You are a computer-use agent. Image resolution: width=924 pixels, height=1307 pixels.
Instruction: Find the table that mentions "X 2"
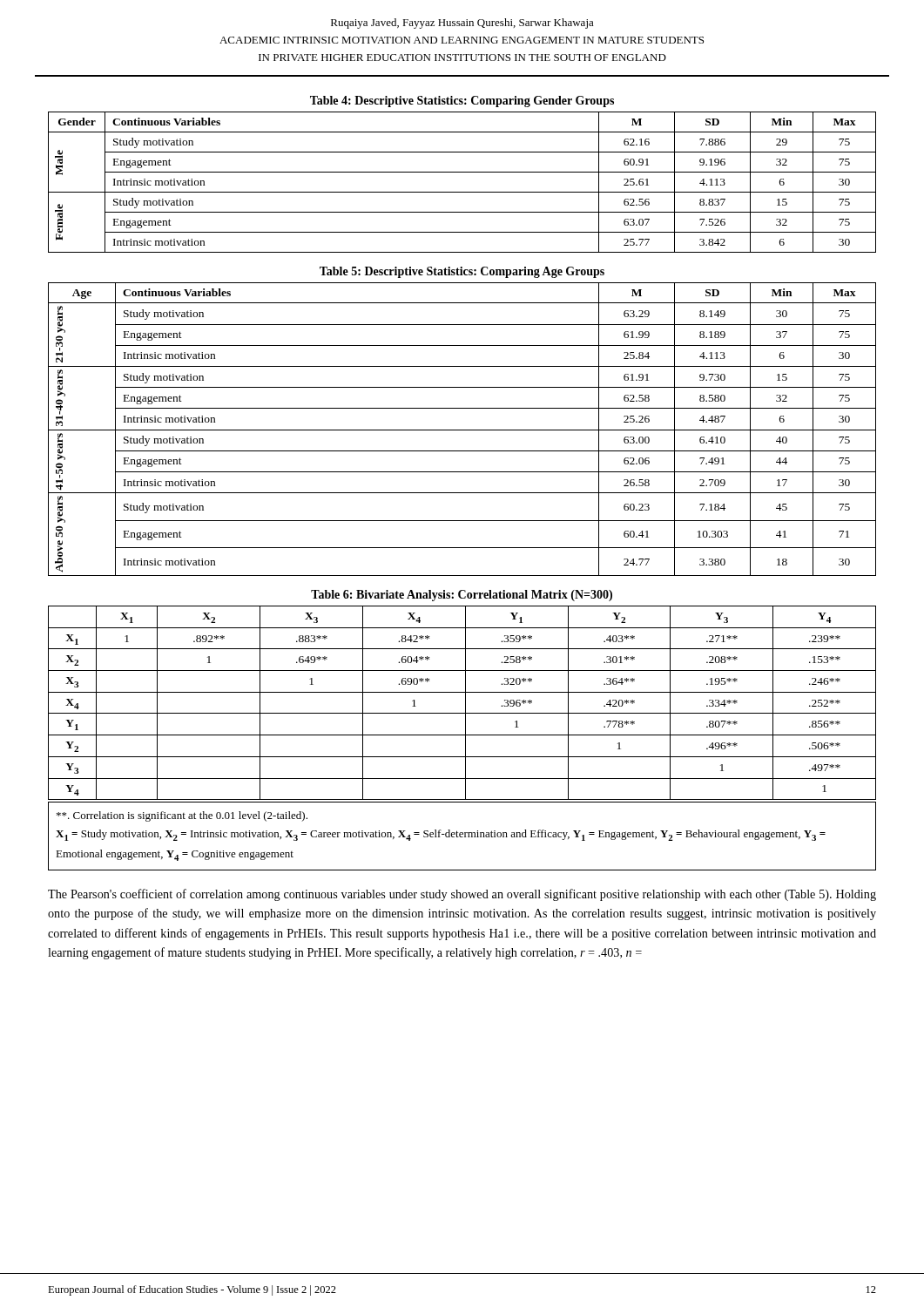(462, 703)
